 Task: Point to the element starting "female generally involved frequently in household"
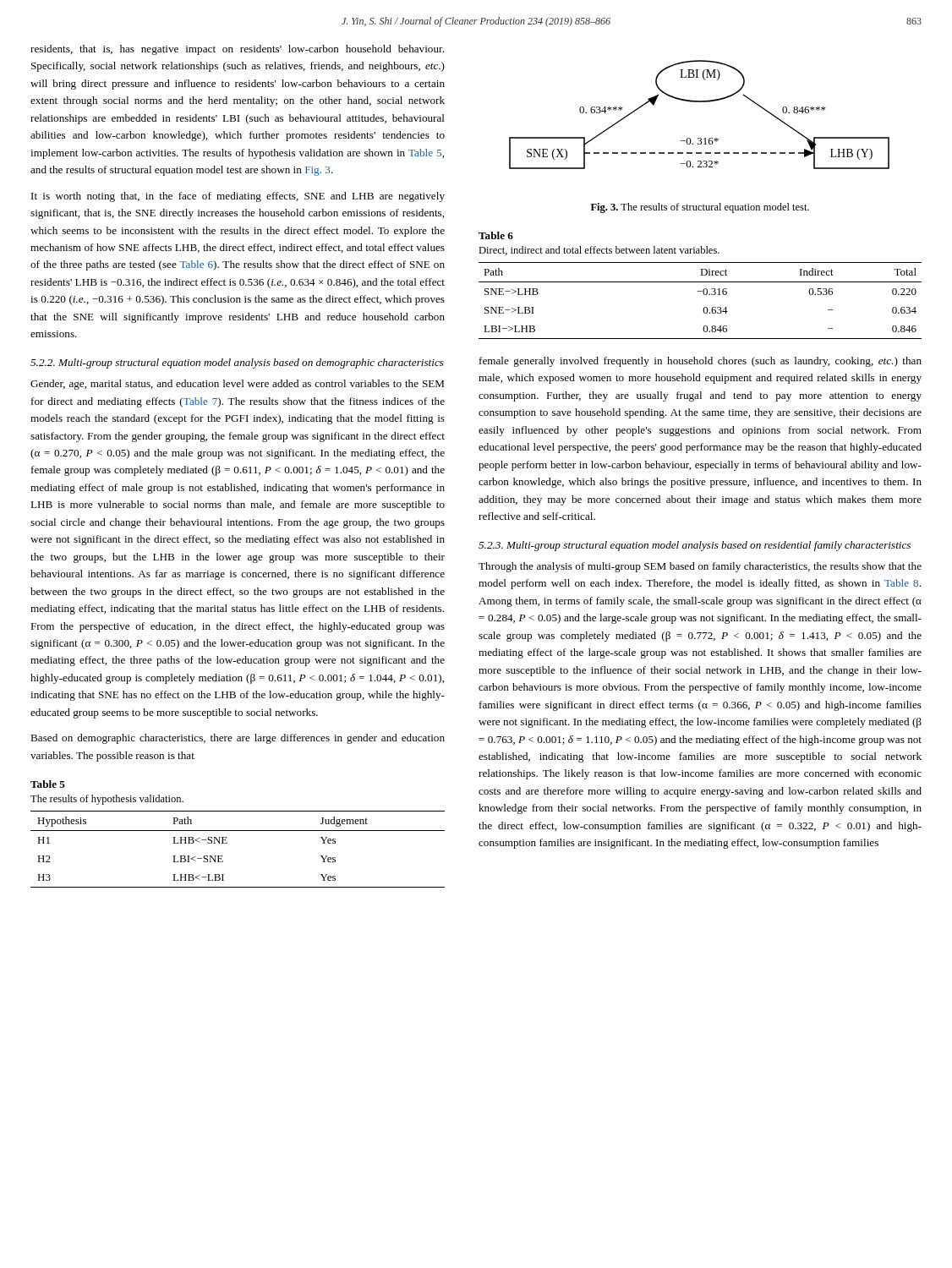[x=700, y=438]
